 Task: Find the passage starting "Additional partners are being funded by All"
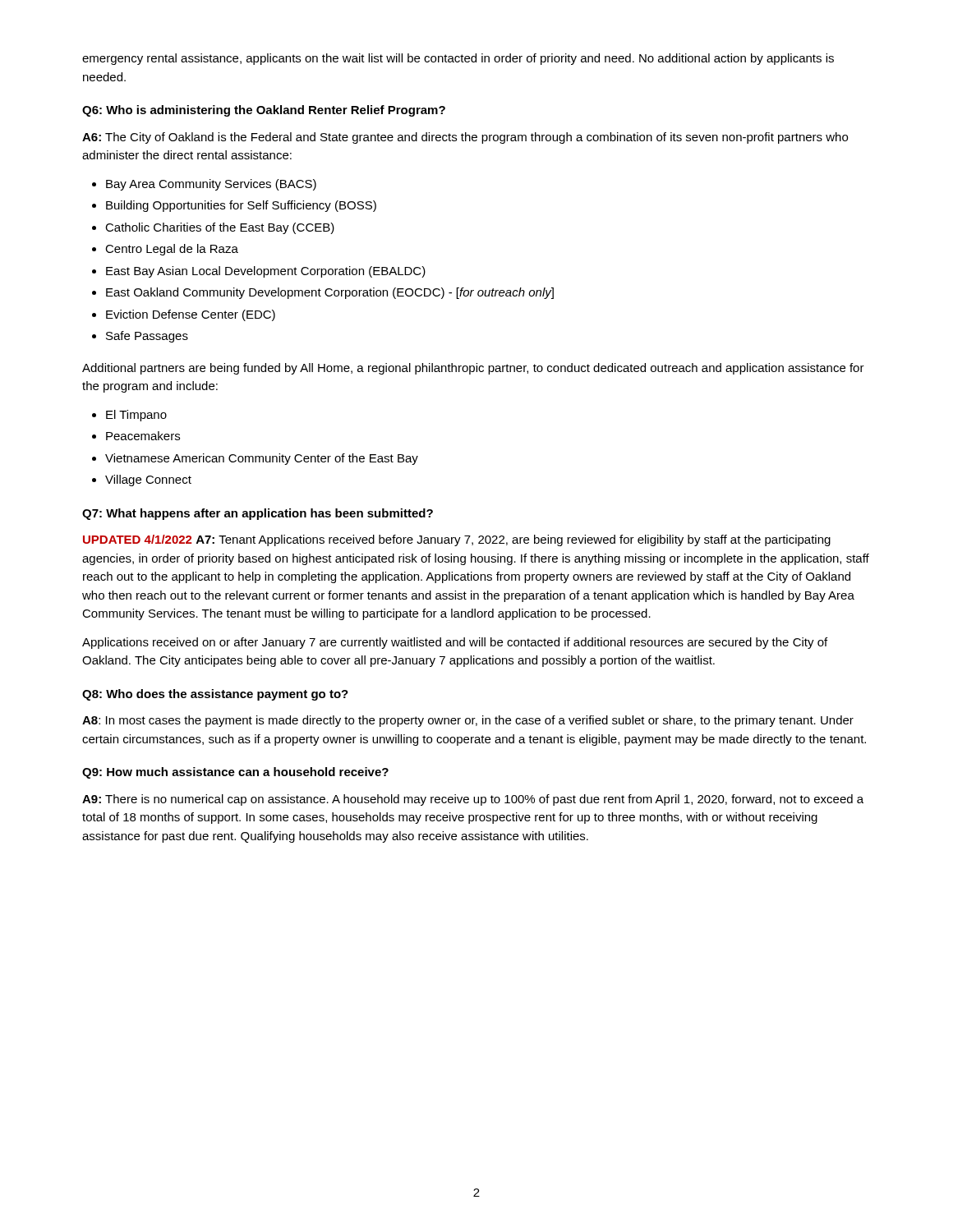[x=476, y=377]
